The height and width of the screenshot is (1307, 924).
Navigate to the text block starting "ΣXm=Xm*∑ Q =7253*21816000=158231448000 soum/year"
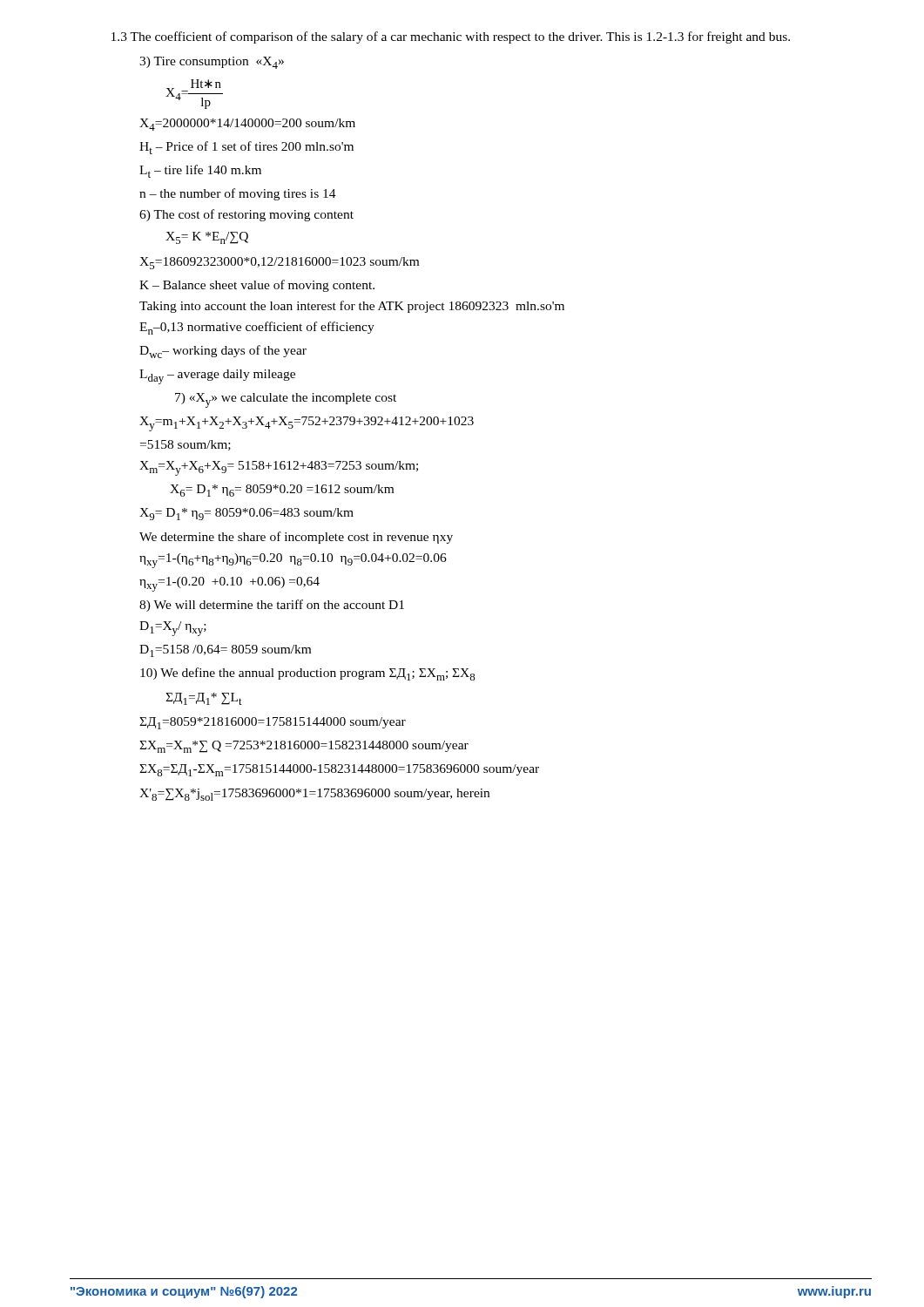tap(304, 747)
